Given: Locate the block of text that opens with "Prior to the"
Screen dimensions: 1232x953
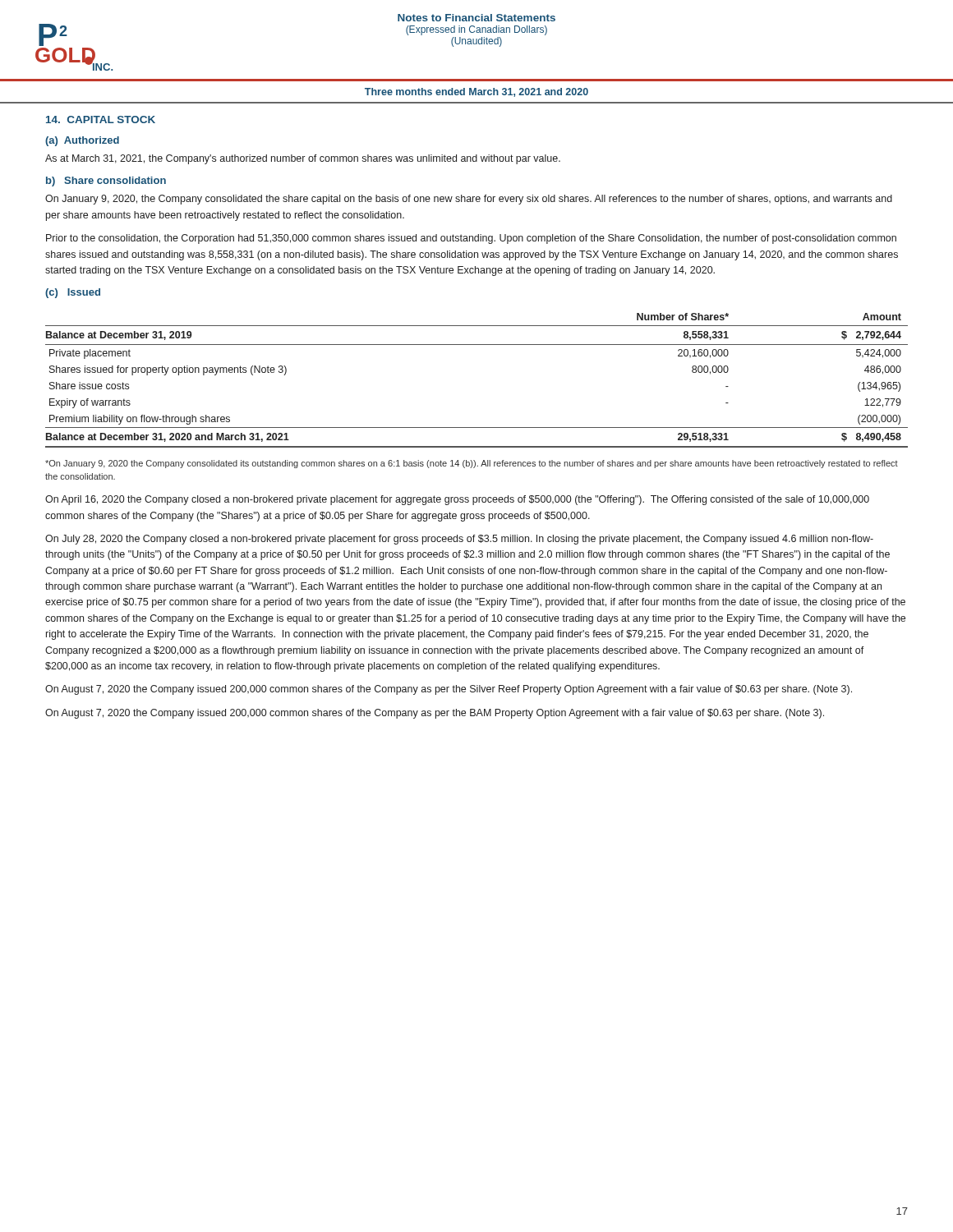Looking at the screenshot, I should tap(472, 254).
